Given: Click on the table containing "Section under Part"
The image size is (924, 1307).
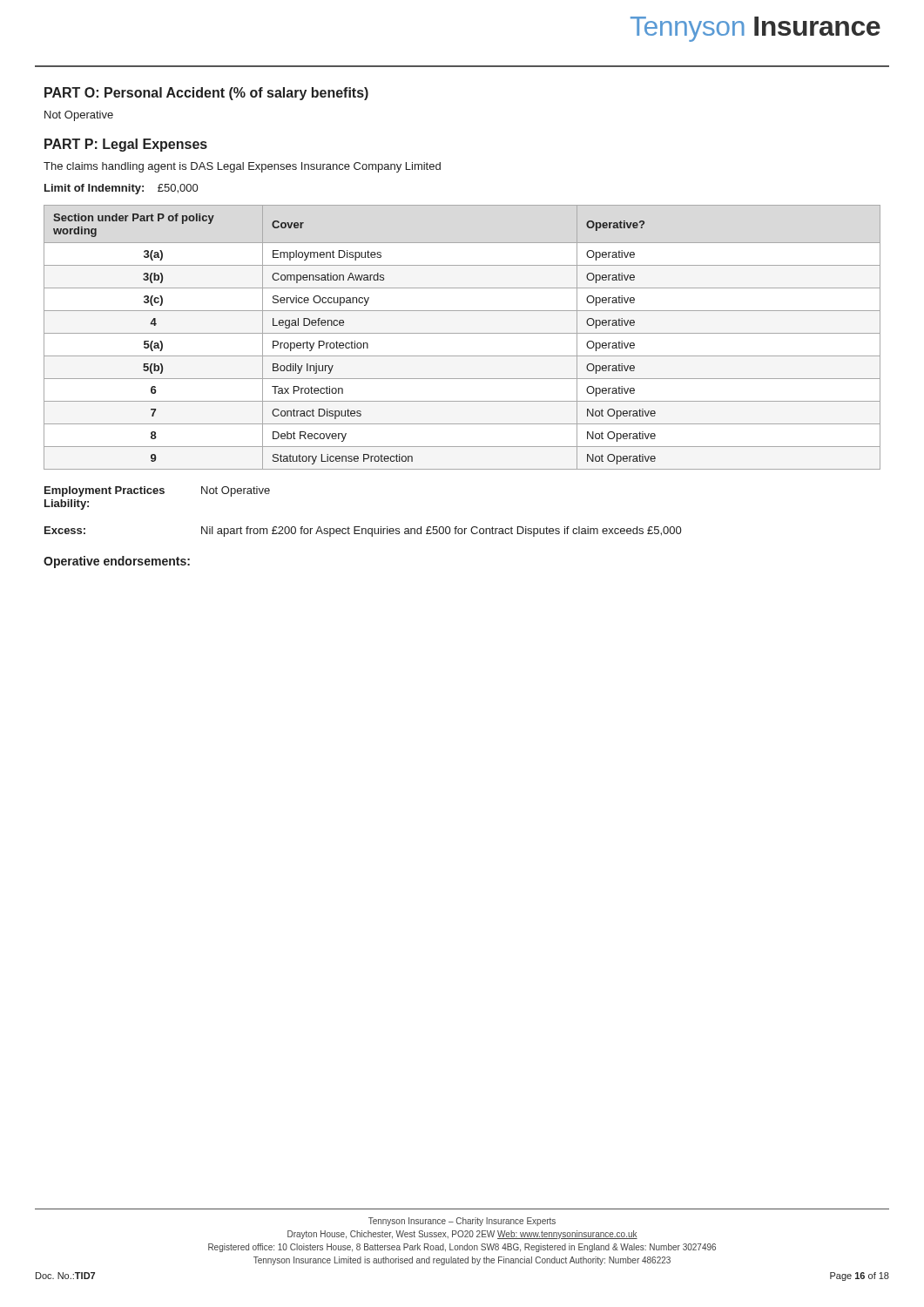Looking at the screenshot, I should [x=462, y=337].
